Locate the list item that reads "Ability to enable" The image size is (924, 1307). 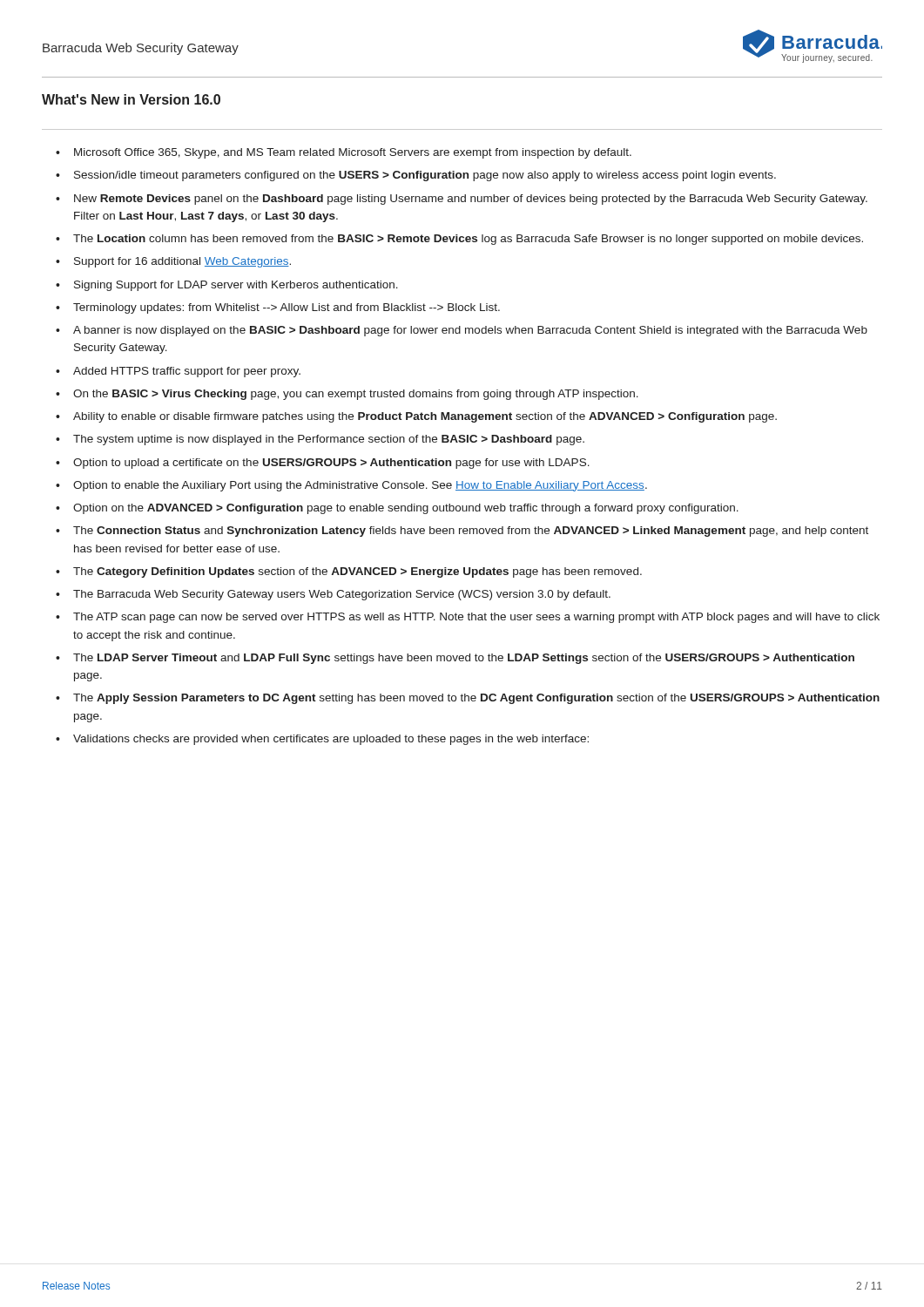pos(425,416)
